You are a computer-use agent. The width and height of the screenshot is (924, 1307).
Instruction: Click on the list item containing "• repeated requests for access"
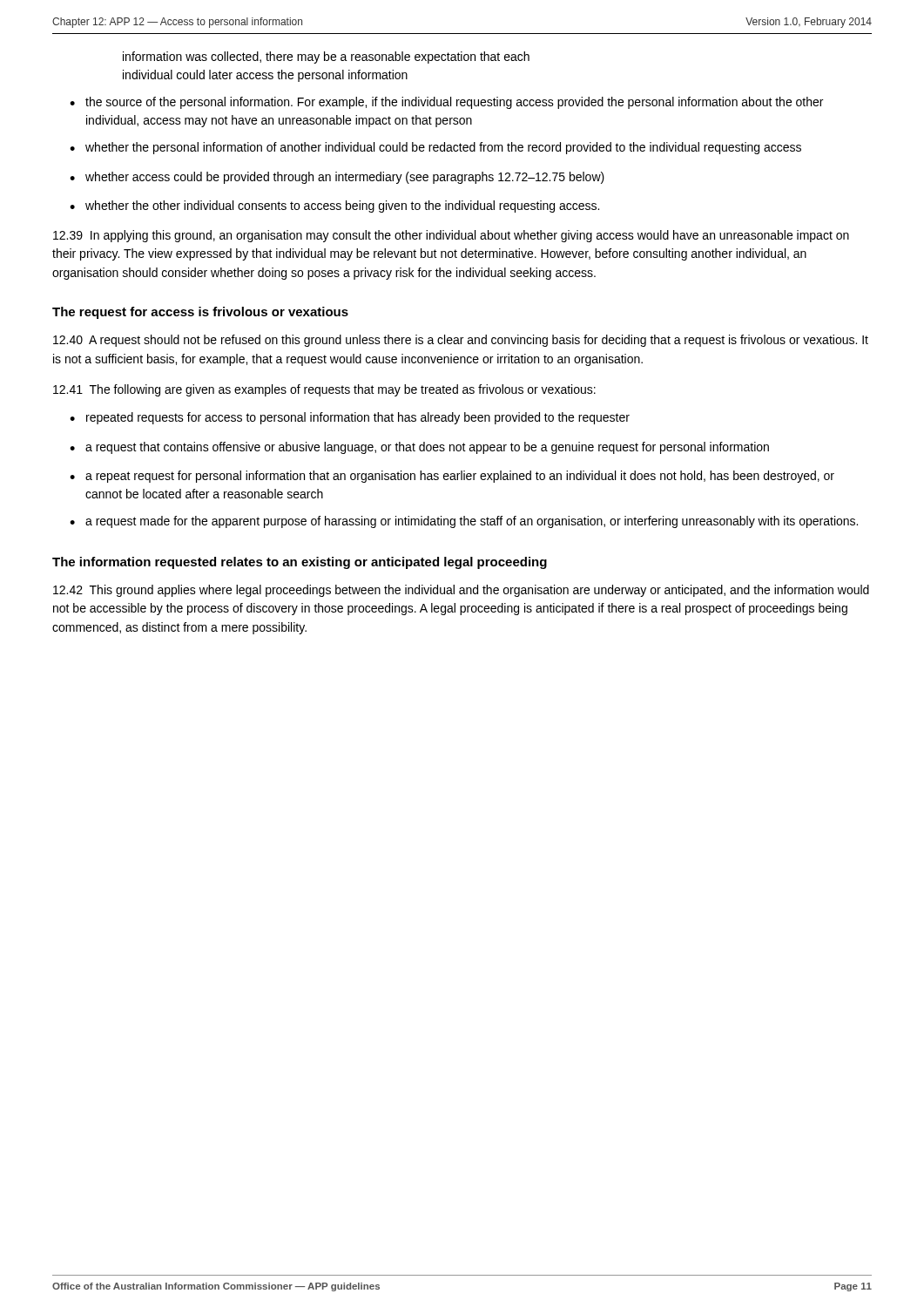pyautogui.click(x=350, y=419)
